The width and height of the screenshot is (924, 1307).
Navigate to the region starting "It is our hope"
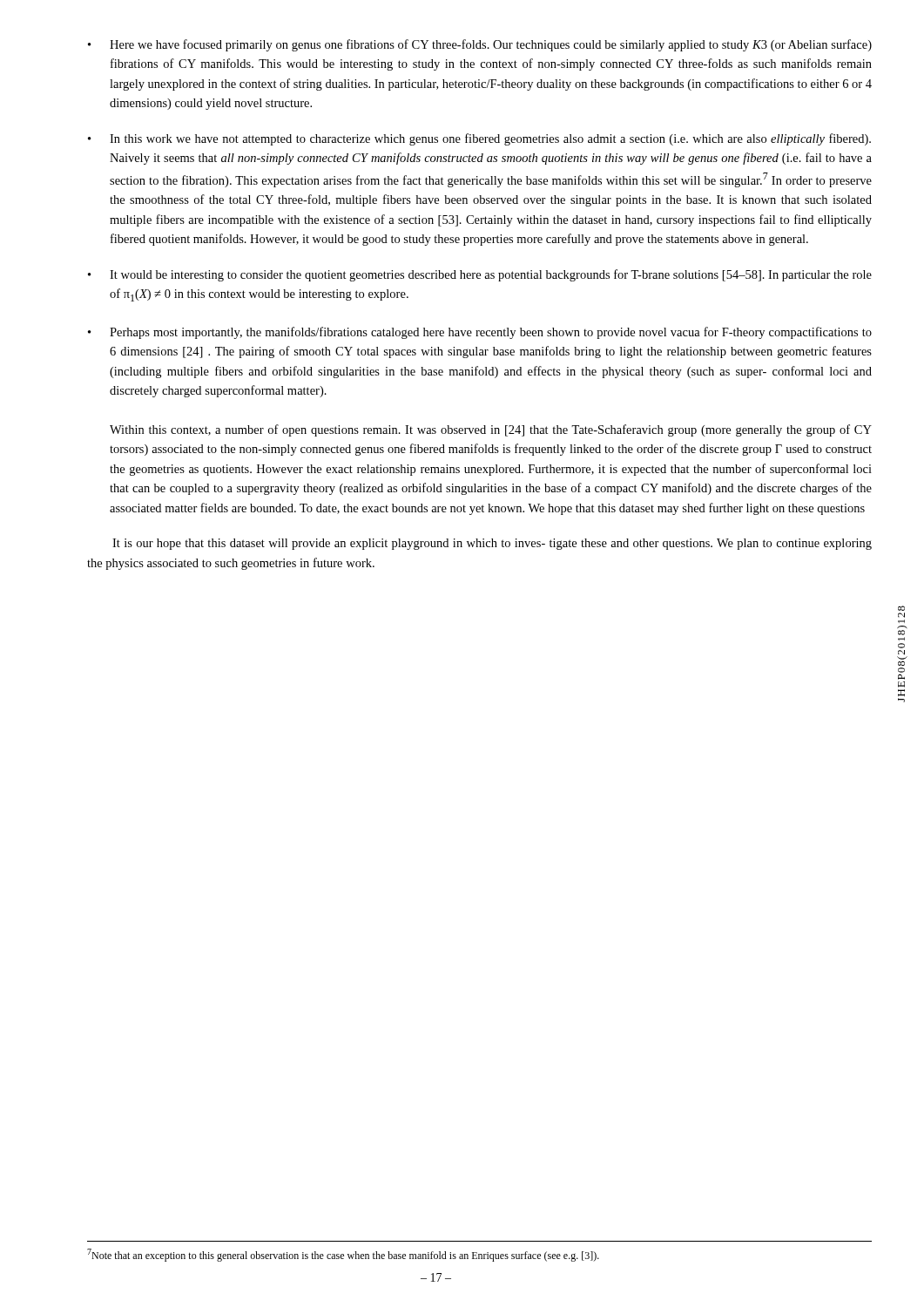coord(479,553)
